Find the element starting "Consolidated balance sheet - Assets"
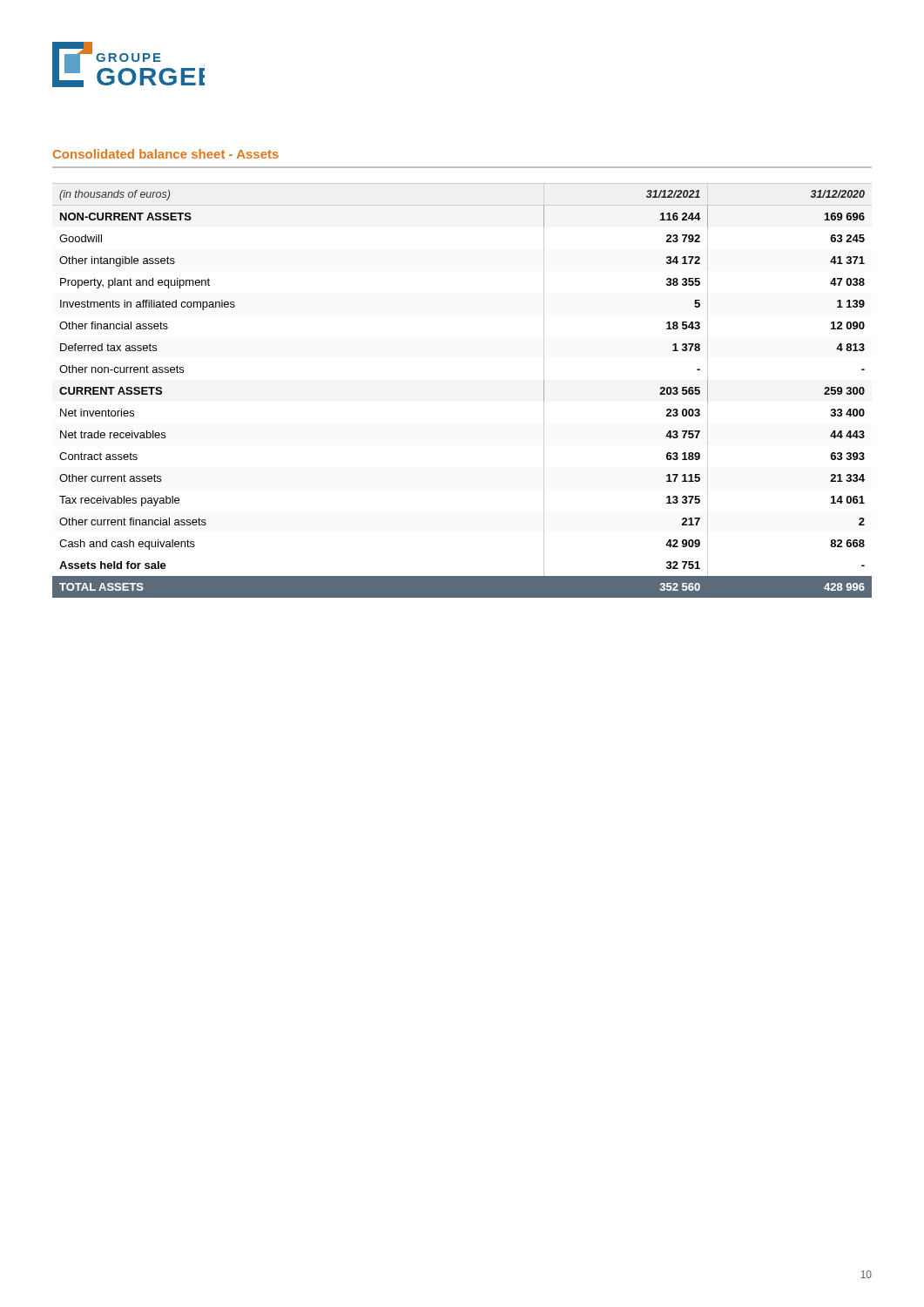This screenshot has width=924, height=1307. (x=462, y=157)
